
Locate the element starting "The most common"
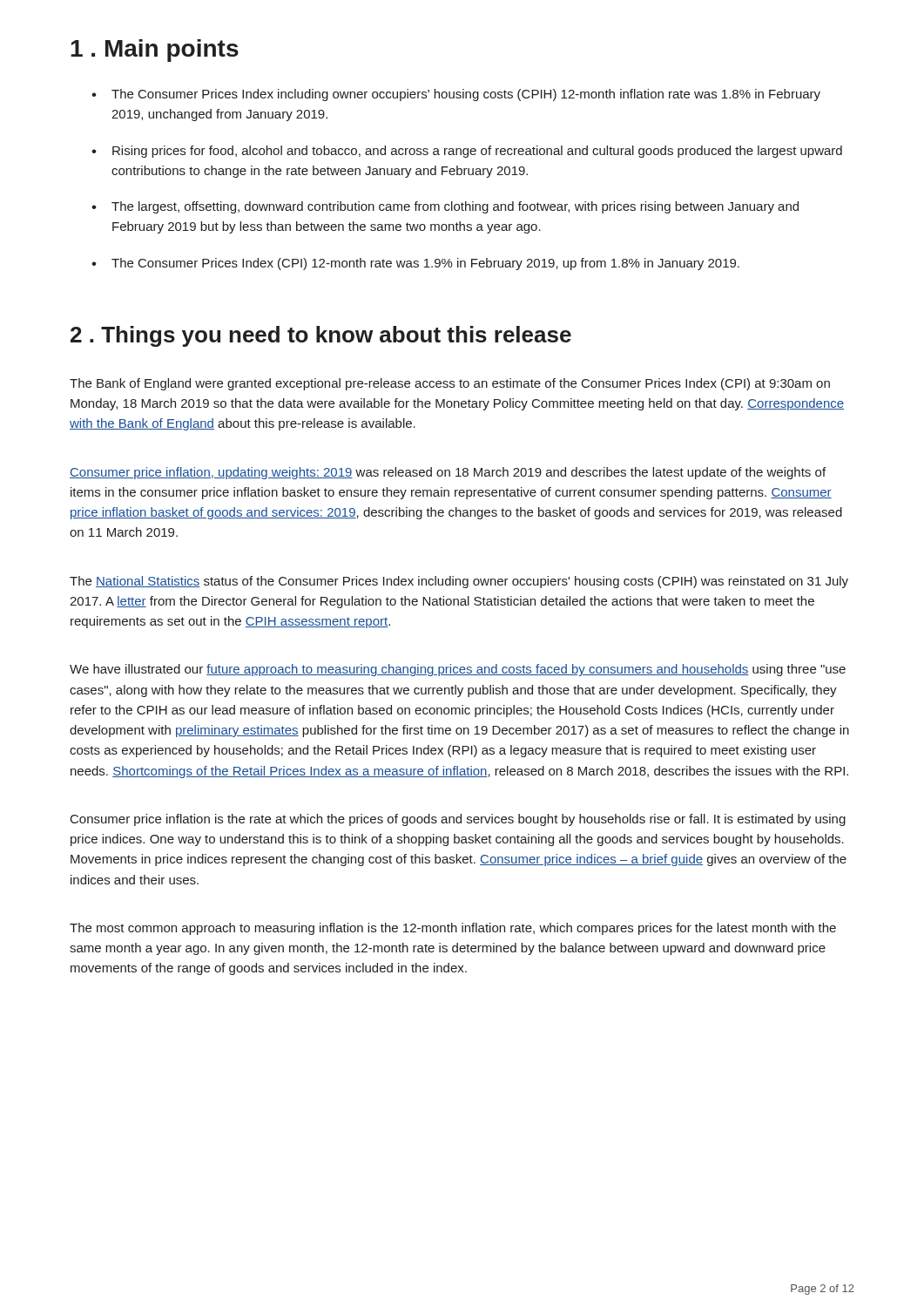[453, 948]
